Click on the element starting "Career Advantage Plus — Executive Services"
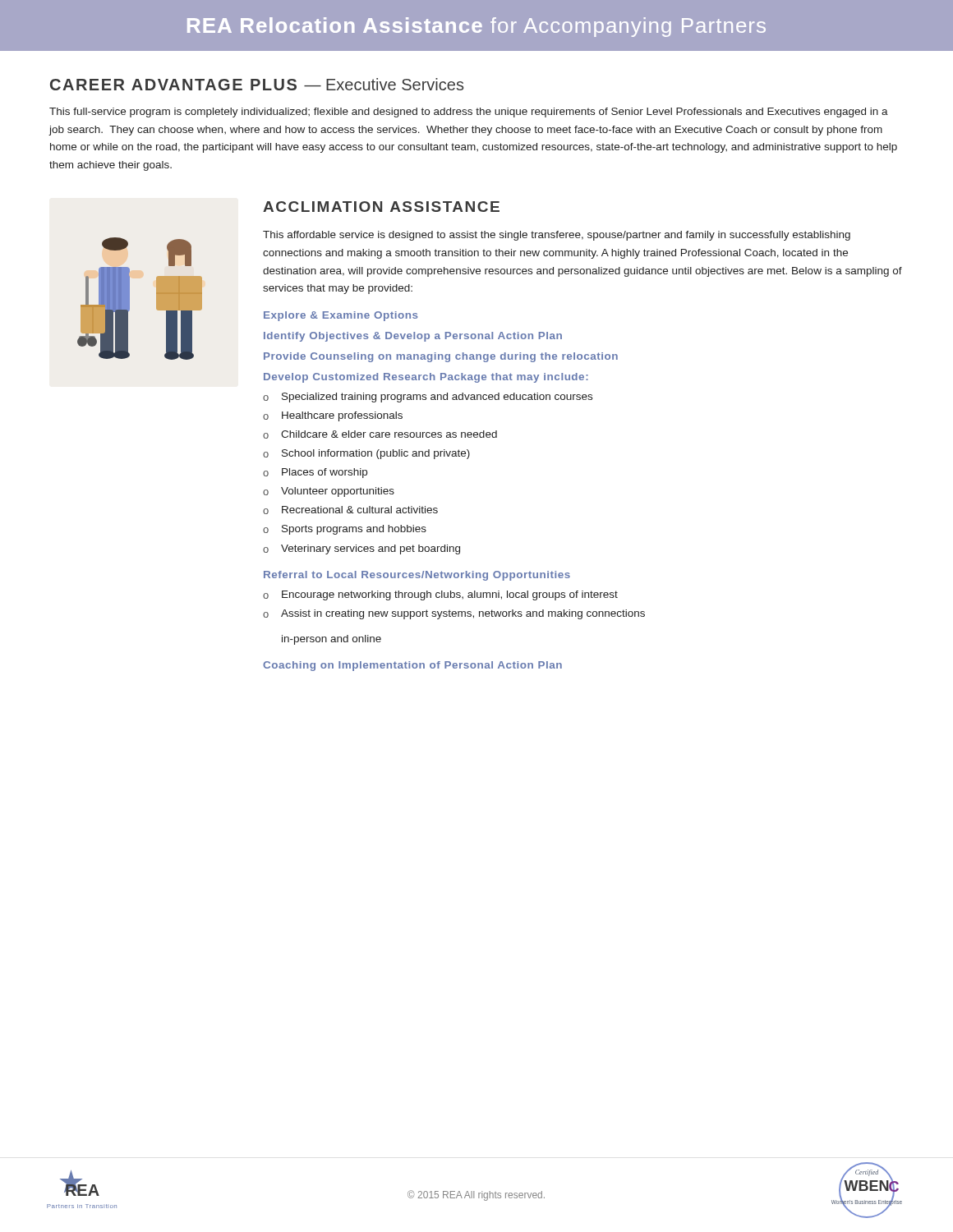Image resolution: width=953 pixels, height=1232 pixels. 257,84
